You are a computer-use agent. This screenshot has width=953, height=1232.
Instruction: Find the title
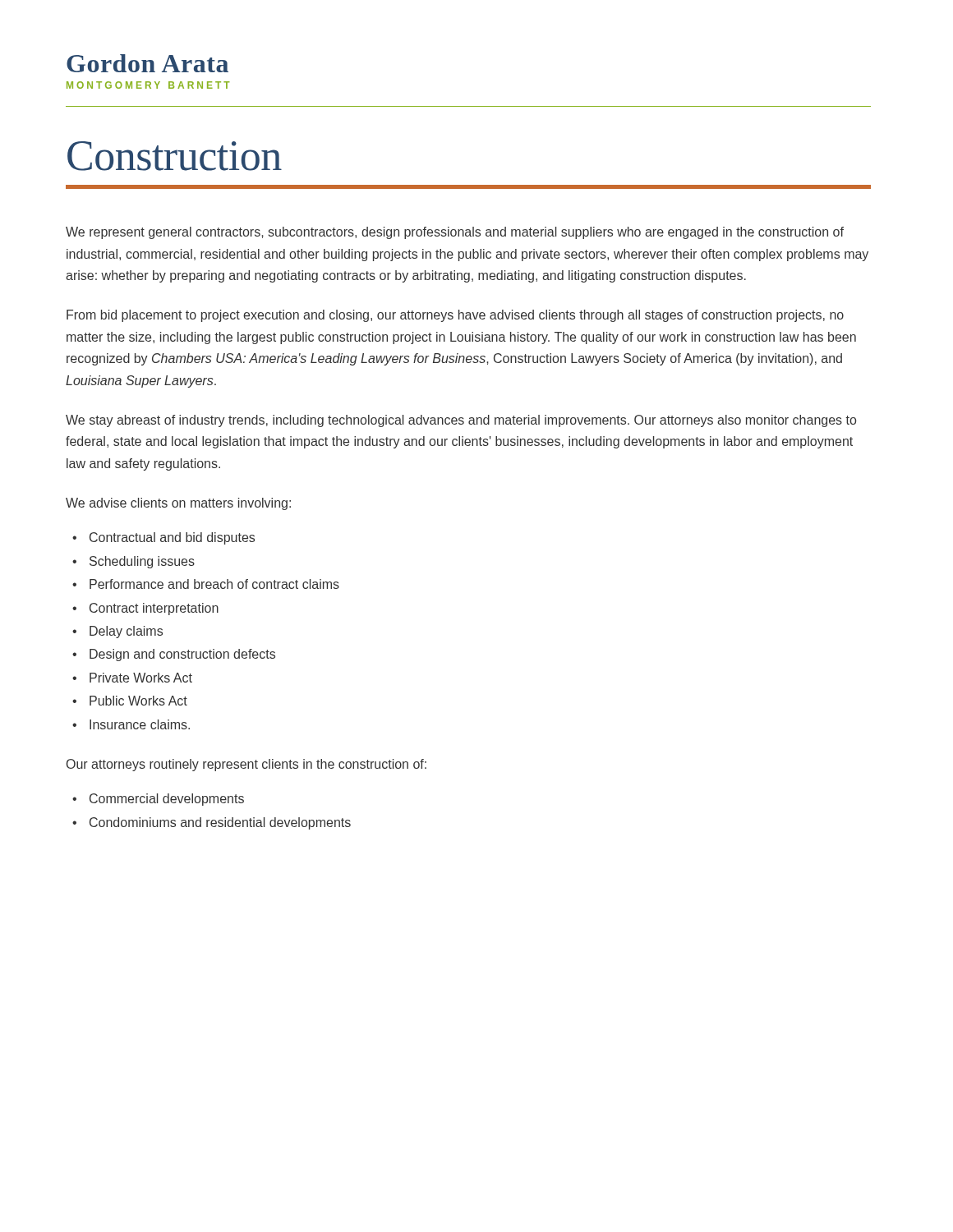[468, 156]
